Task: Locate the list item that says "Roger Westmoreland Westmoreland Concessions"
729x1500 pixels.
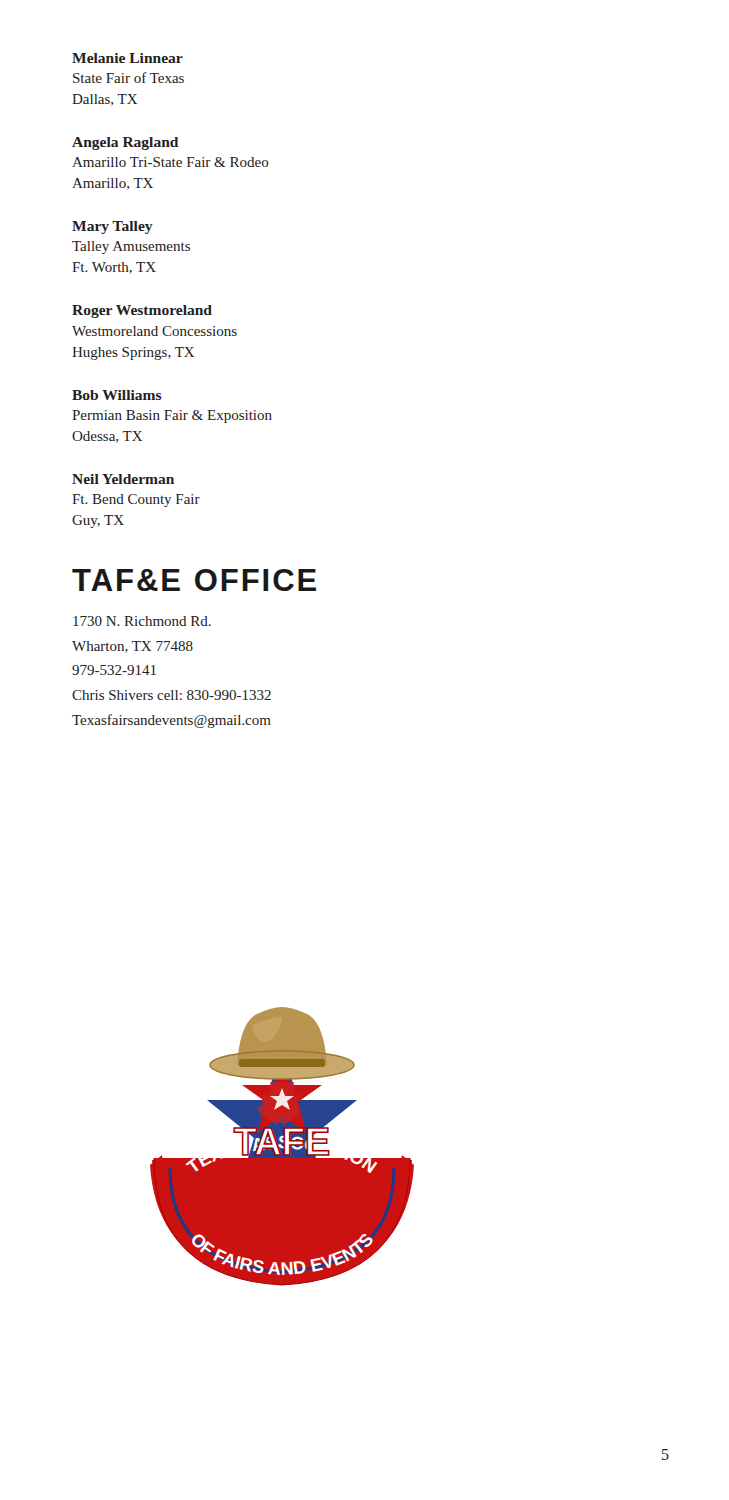Action: coord(142,312)
